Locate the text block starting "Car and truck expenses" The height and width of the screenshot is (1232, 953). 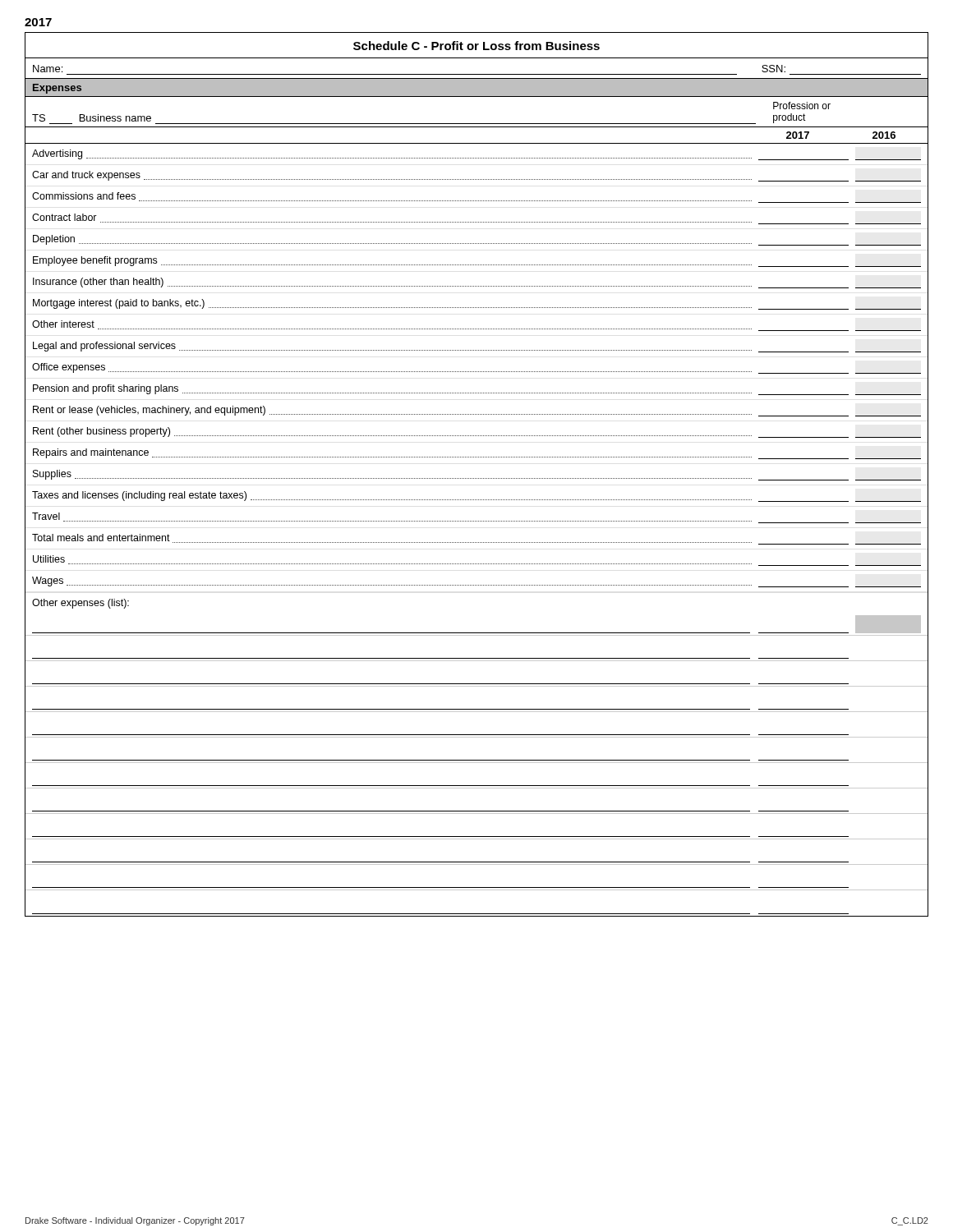476,175
